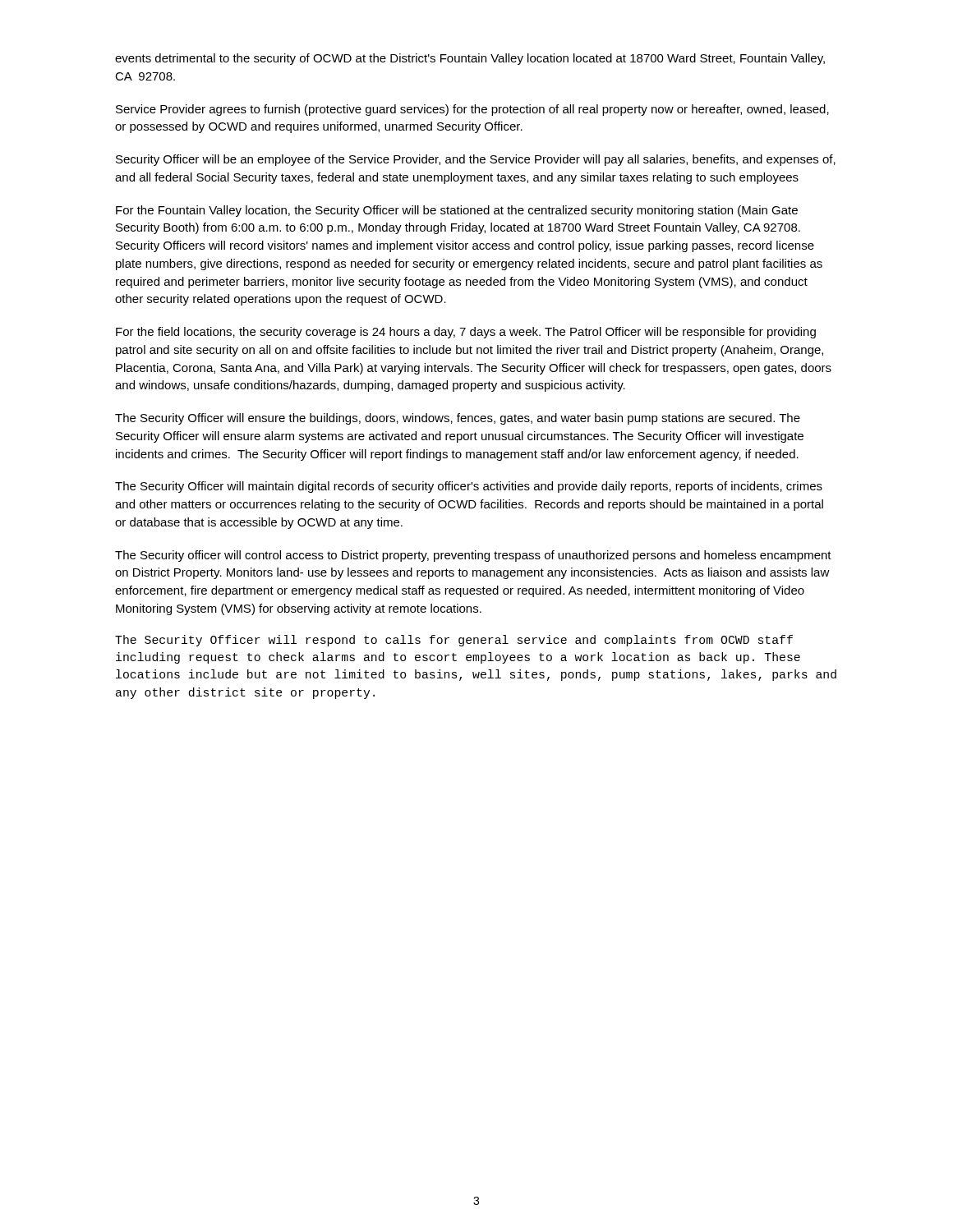
Task: Select the text block with the text "The Security officer"
Action: [x=473, y=581]
